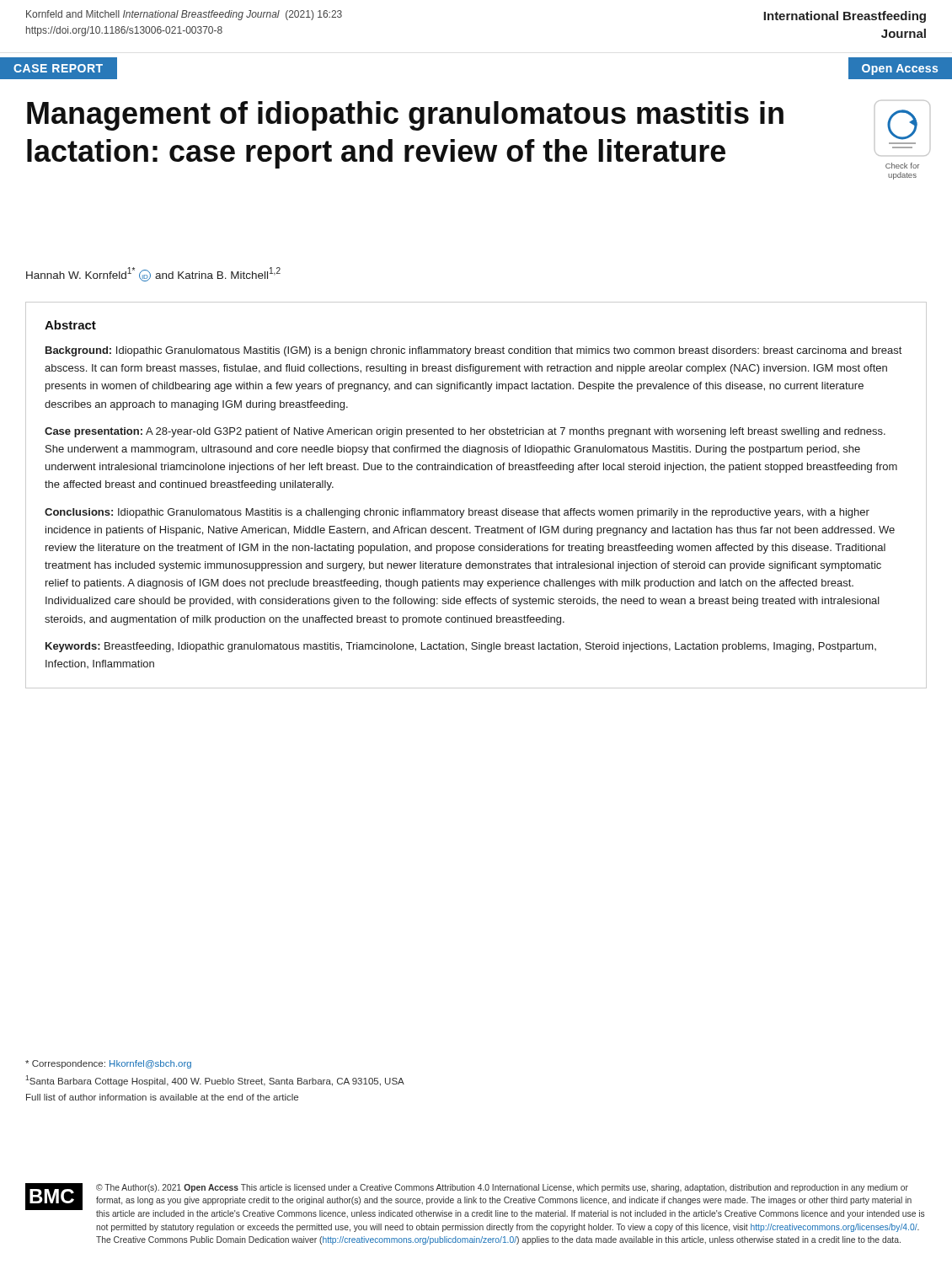Viewport: 952px width, 1264px height.
Task: Select the text block containing "Hannah W. Kornfeld1* iD"
Action: pos(153,274)
